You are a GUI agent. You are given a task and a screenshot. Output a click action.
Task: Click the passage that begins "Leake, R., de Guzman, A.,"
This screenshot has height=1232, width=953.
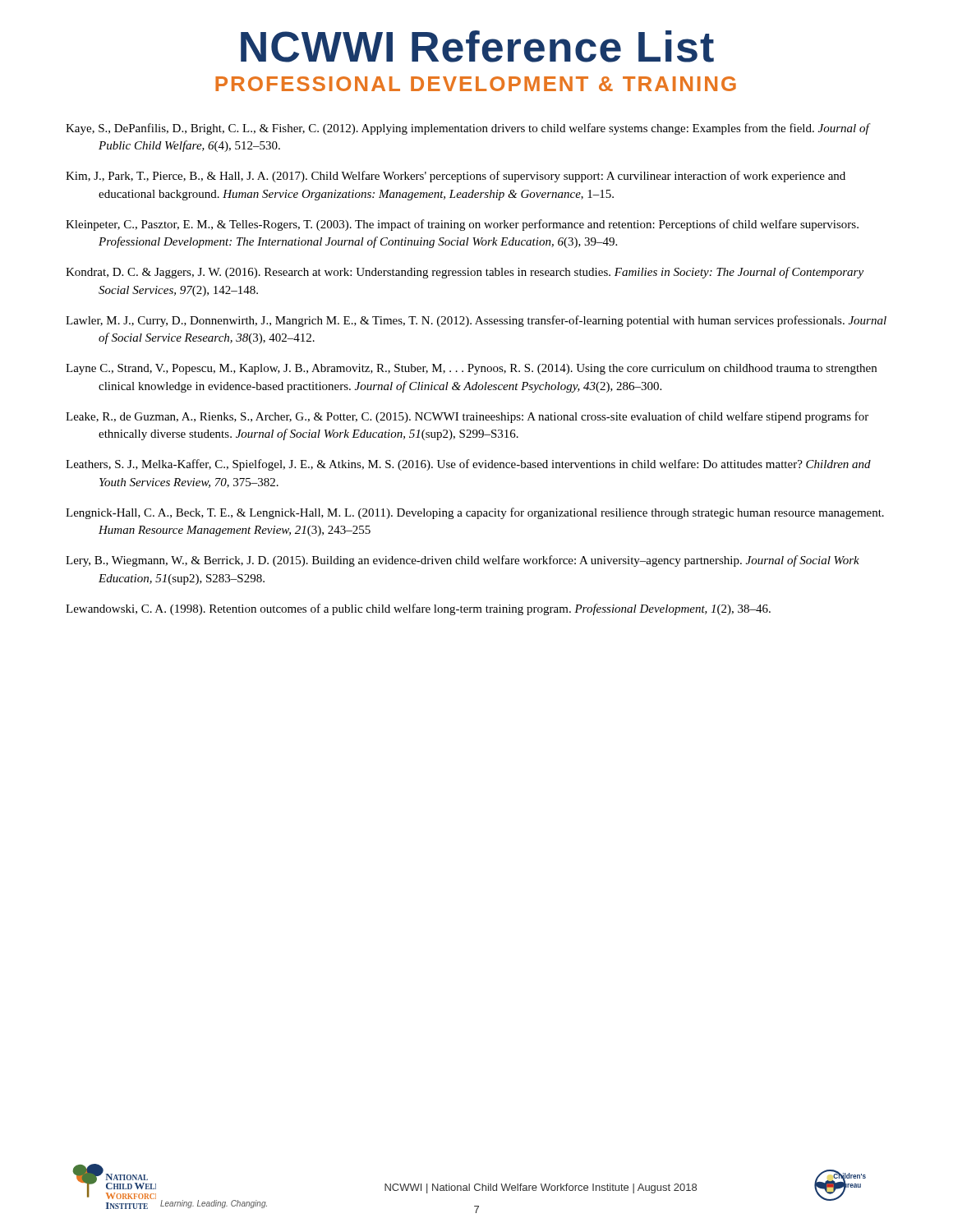pos(467,425)
